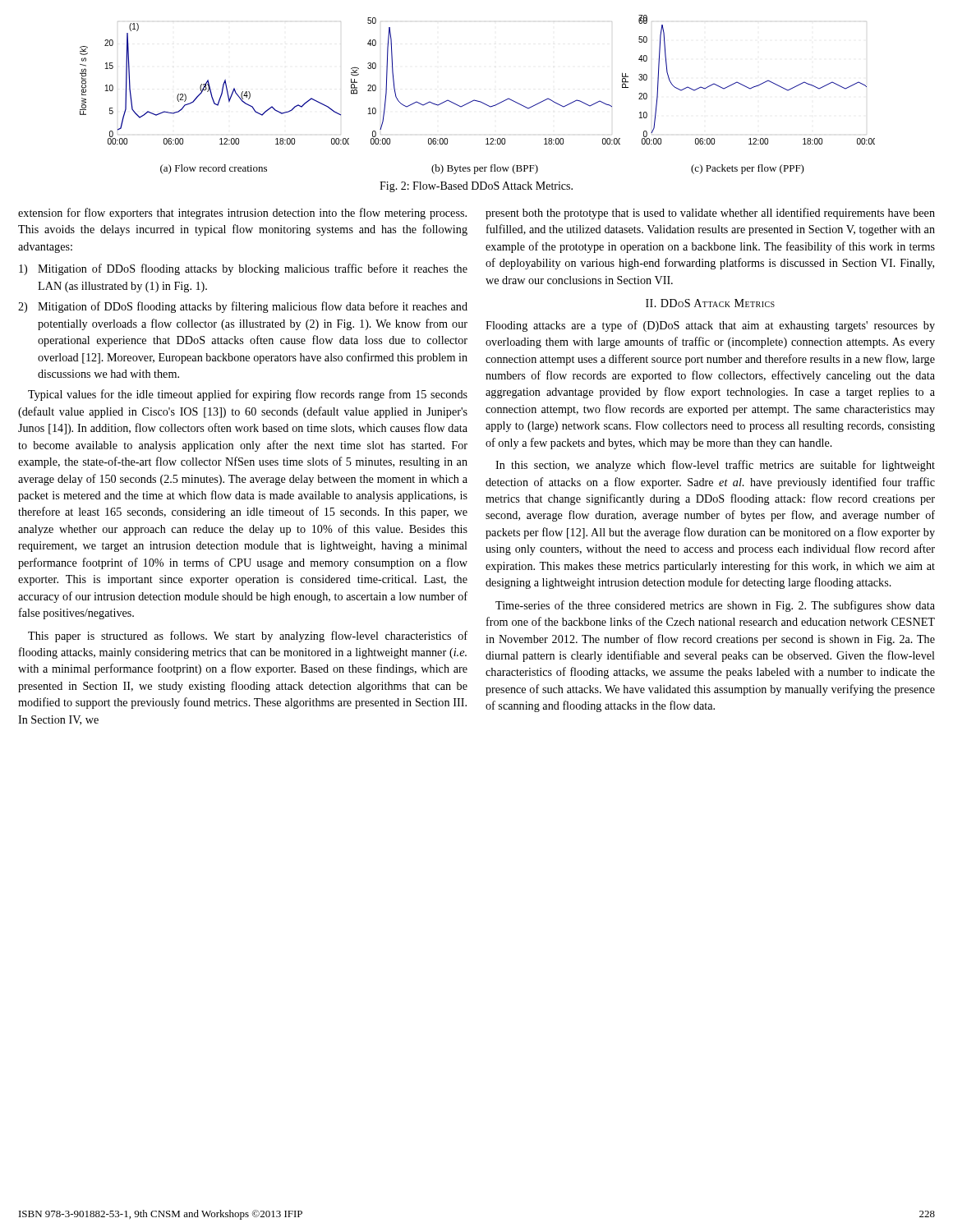Select the text block that reads "Typical values for the idle timeout applied"
The image size is (953, 1232).
pyautogui.click(x=243, y=504)
